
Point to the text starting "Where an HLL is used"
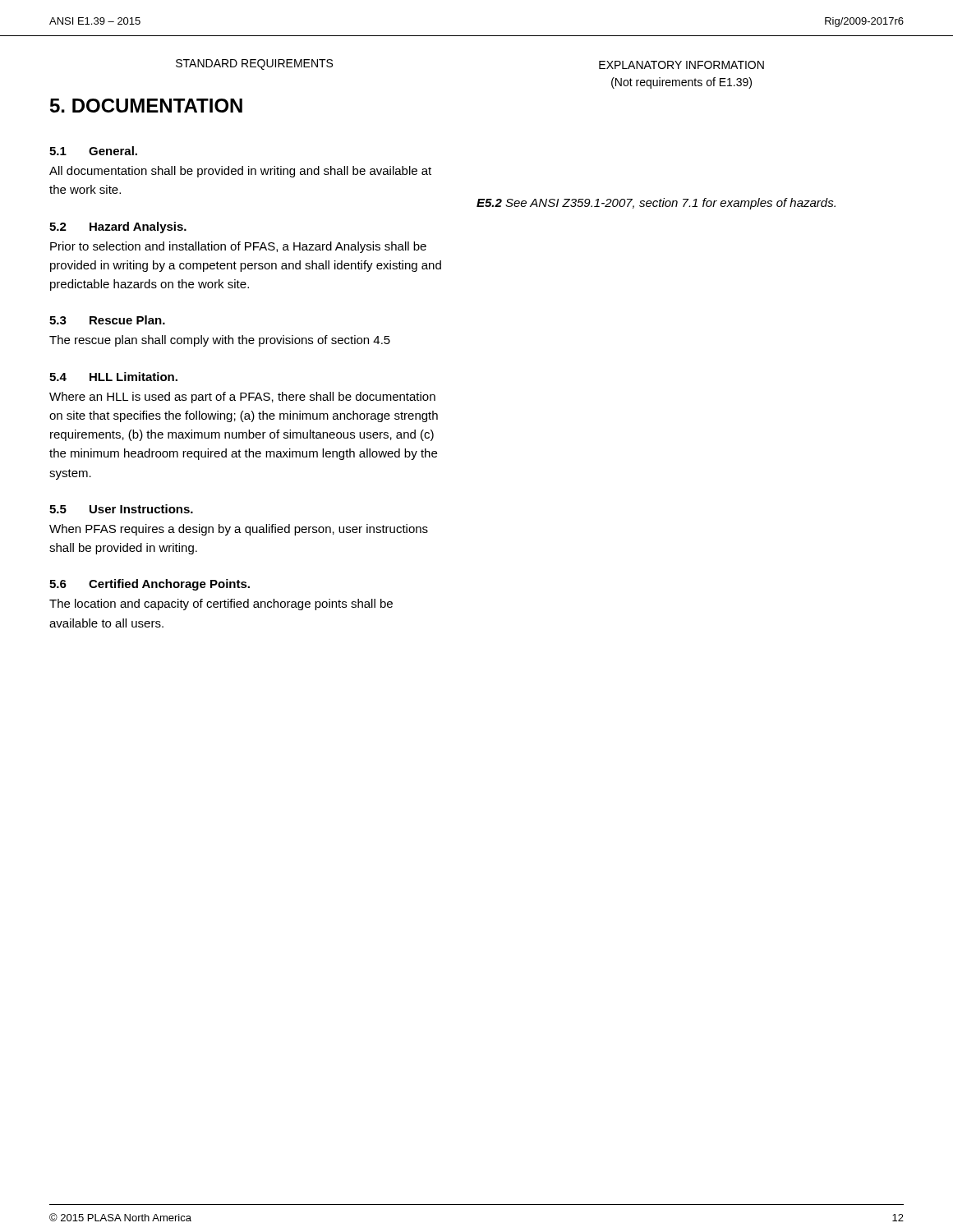[244, 434]
